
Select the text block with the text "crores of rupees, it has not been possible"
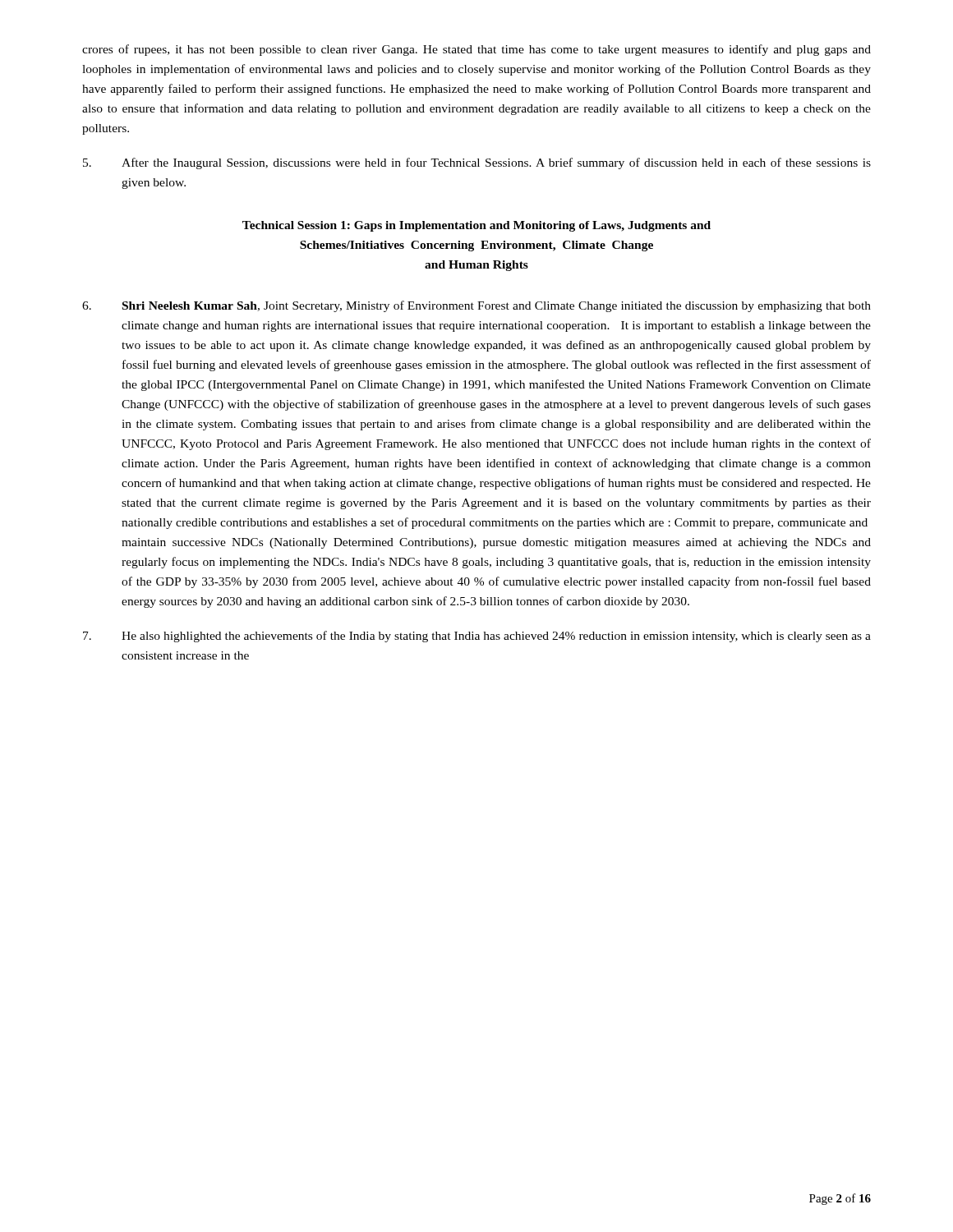(x=476, y=88)
